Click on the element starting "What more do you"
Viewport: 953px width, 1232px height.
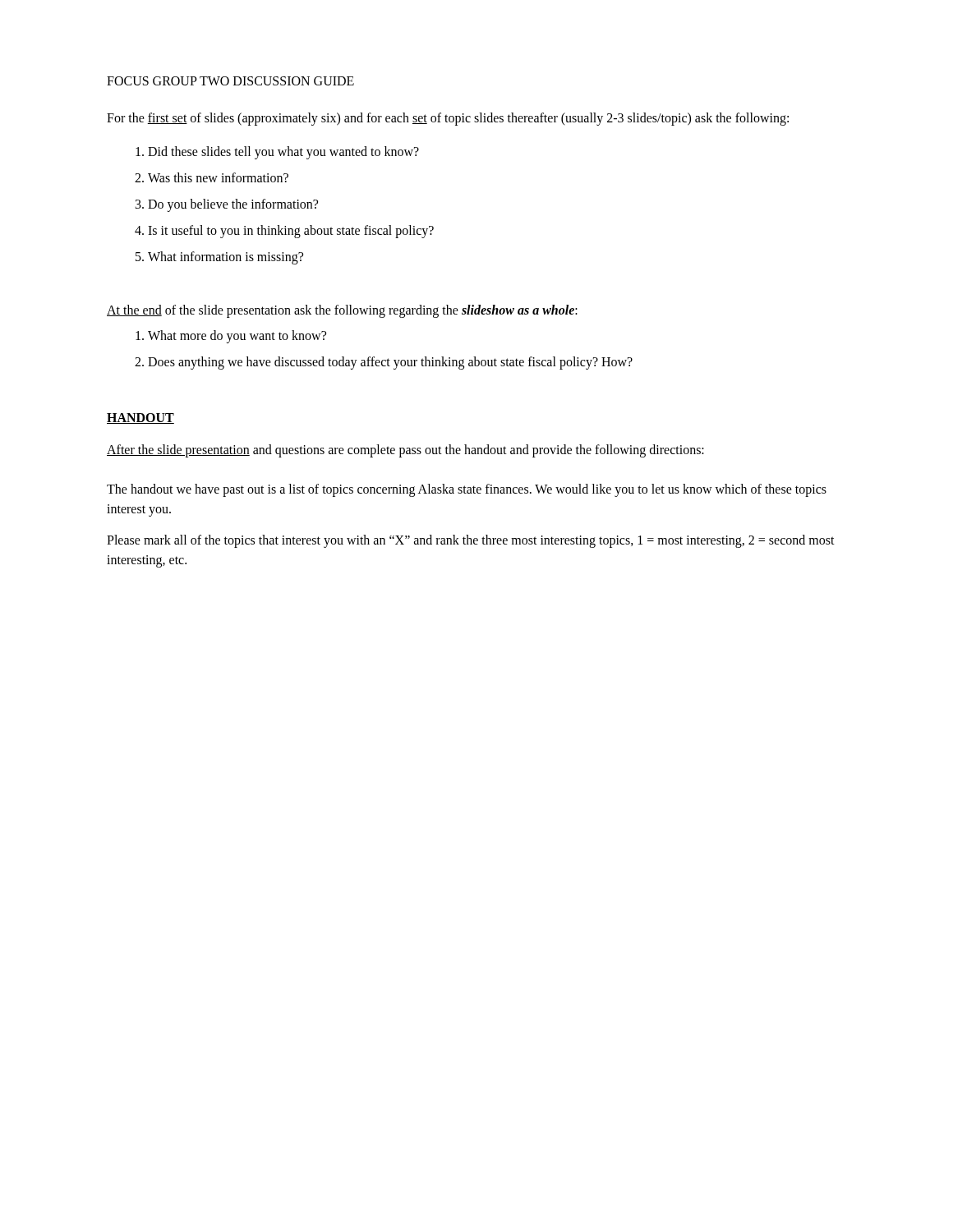(x=237, y=336)
